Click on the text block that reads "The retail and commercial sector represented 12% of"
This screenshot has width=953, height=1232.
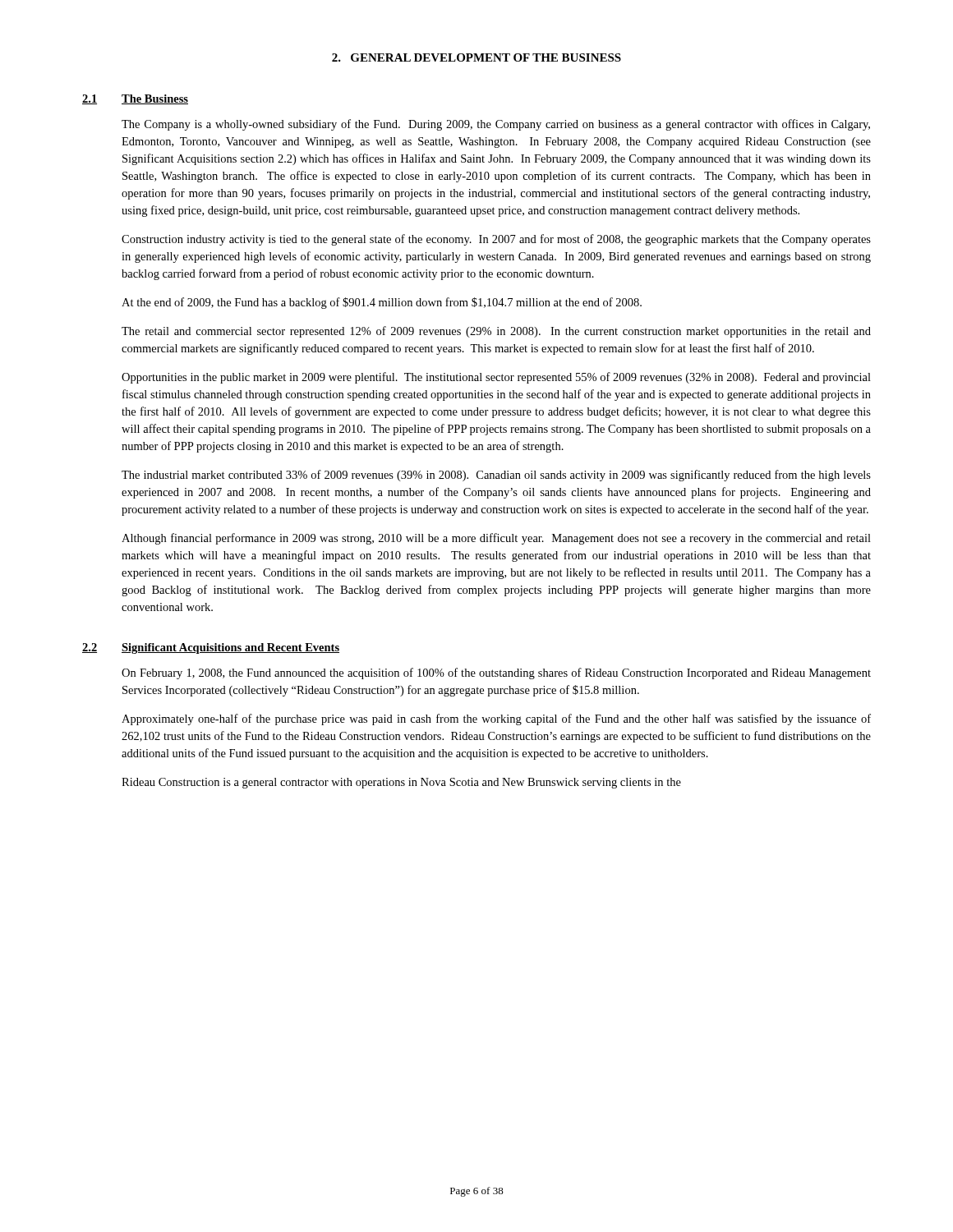pos(496,340)
